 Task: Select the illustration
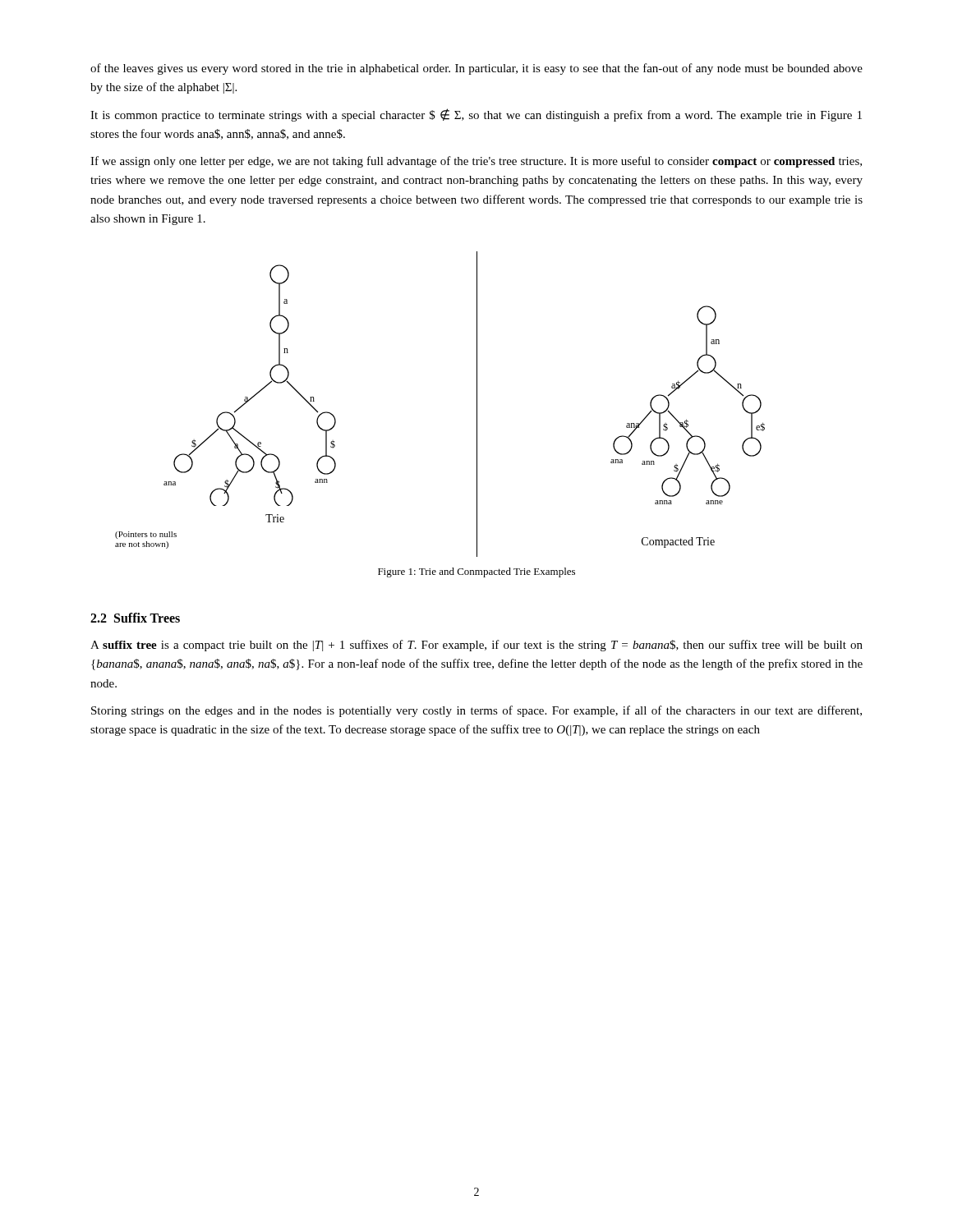point(476,404)
